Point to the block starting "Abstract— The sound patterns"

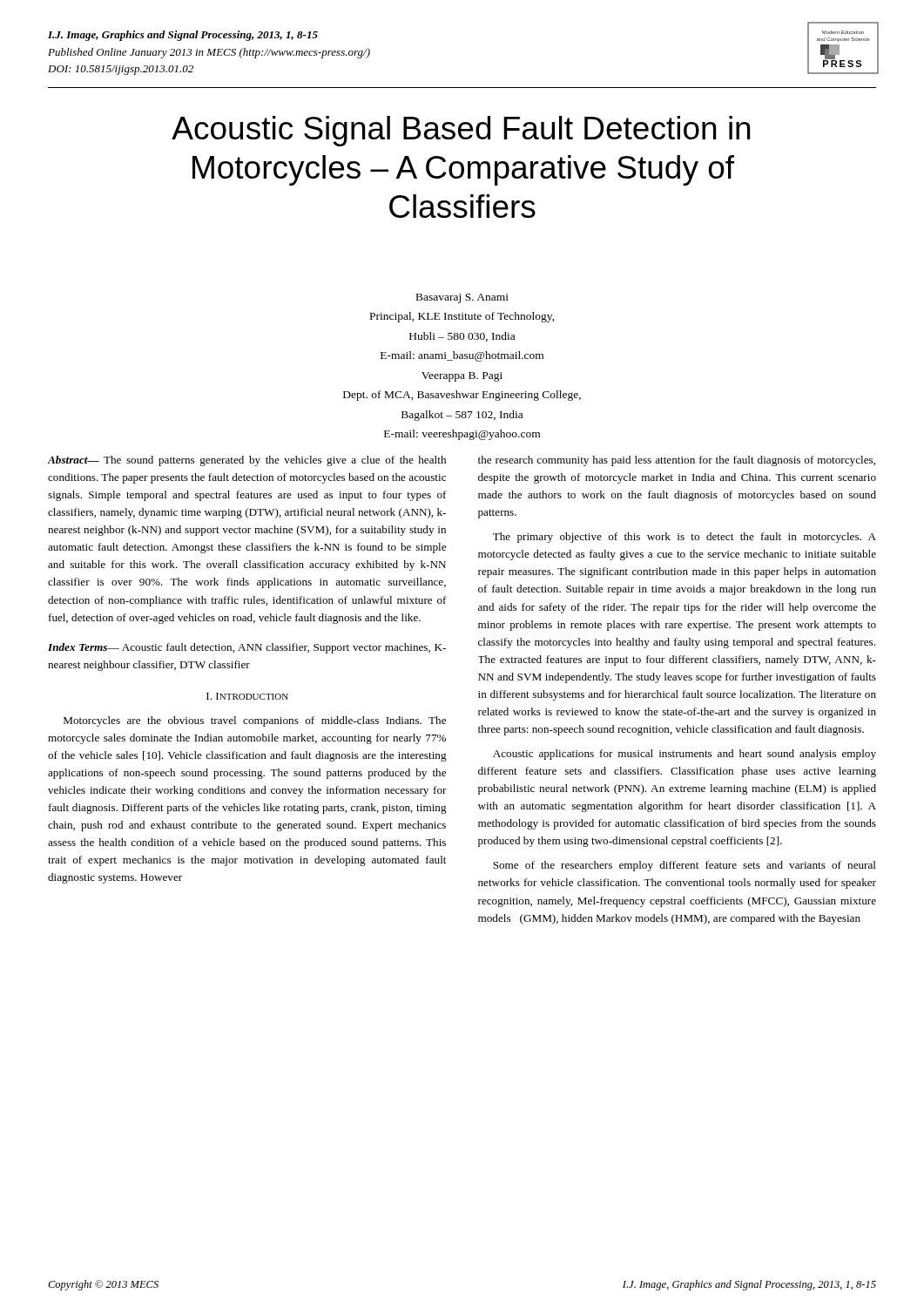tap(247, 539)
